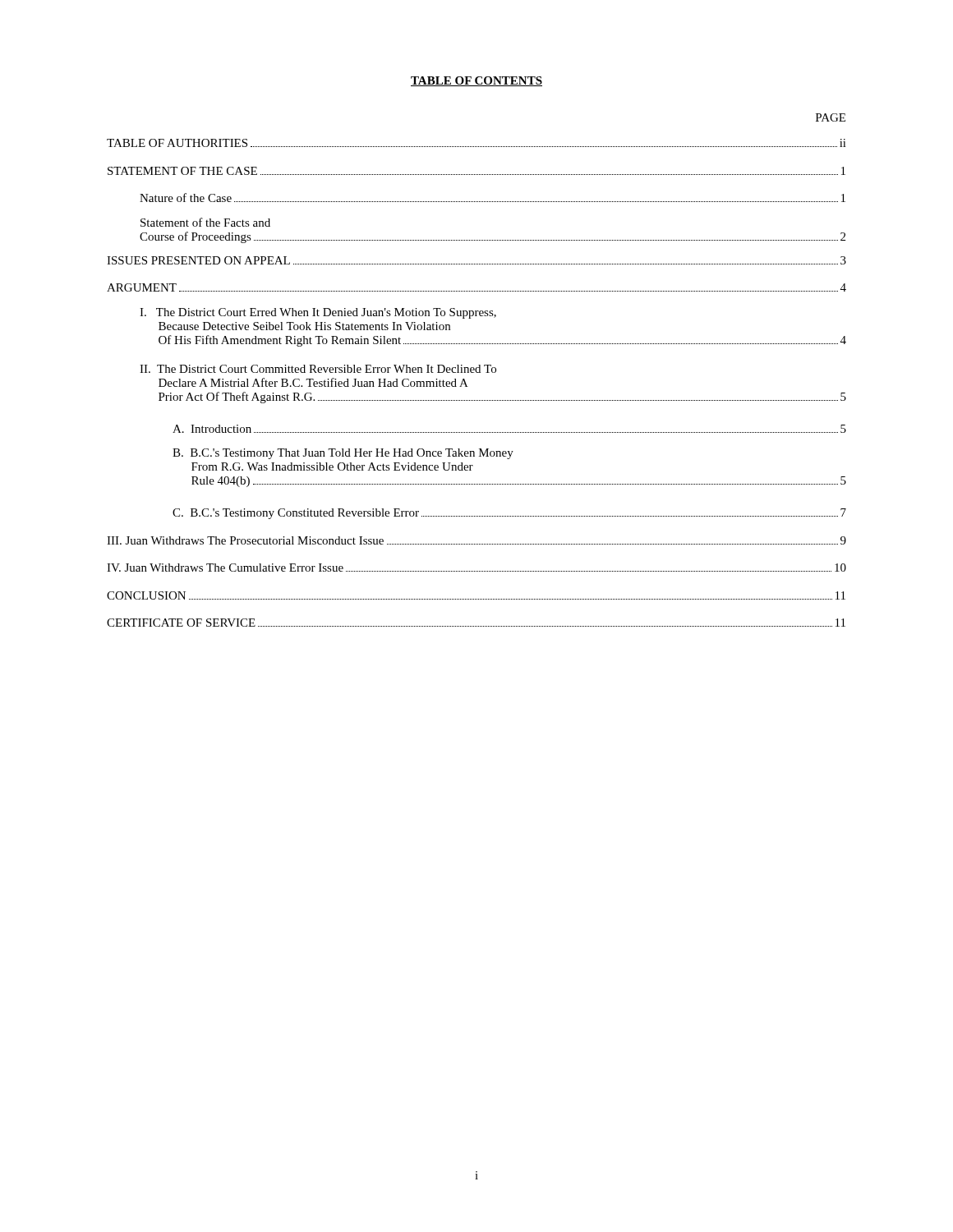Point to "CONCLUSION 11"

(476, 596)
